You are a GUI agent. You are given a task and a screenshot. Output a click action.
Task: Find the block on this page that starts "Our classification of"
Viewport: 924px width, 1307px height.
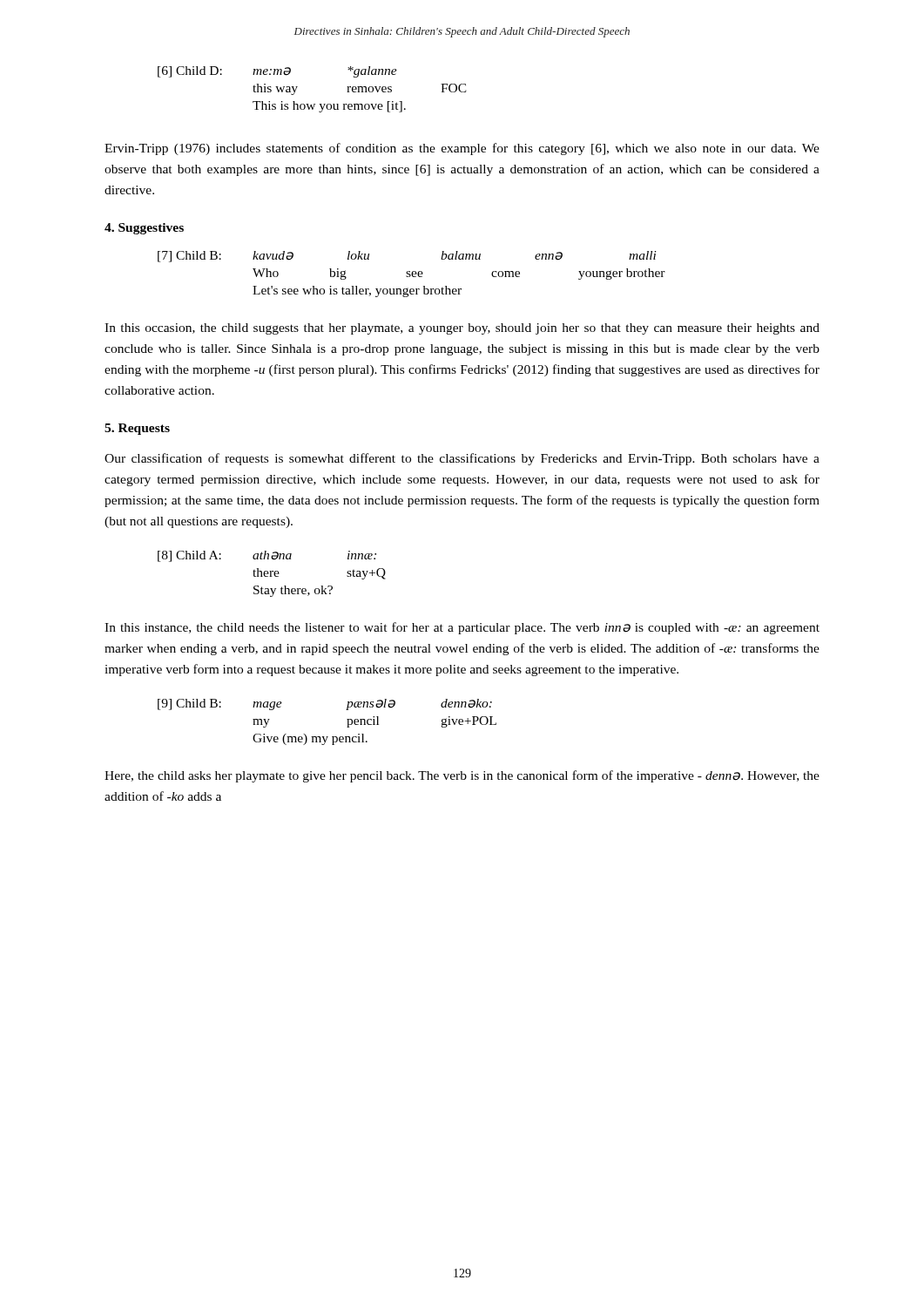pos(462,489)
